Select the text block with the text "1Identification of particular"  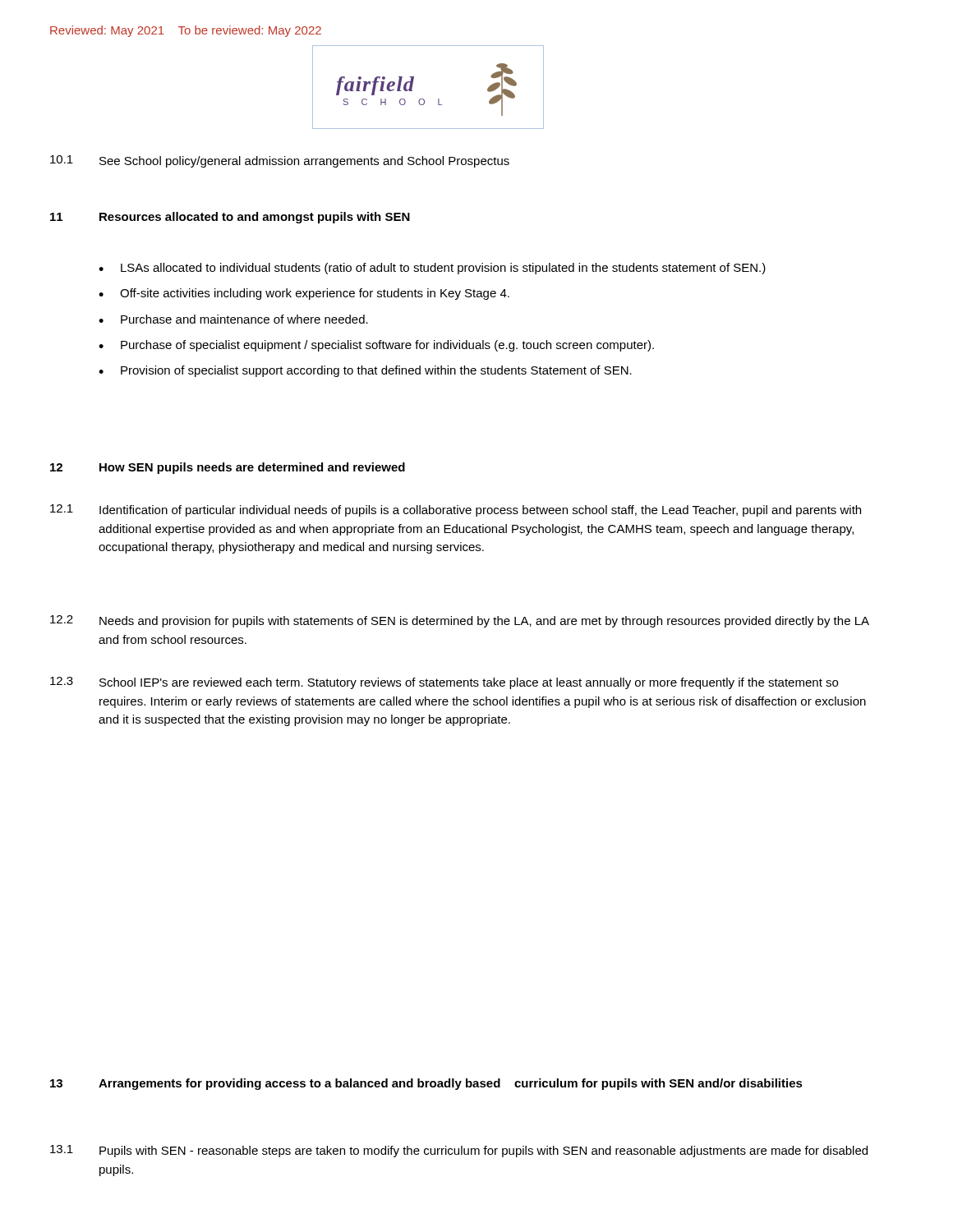[x=468, y=529]
